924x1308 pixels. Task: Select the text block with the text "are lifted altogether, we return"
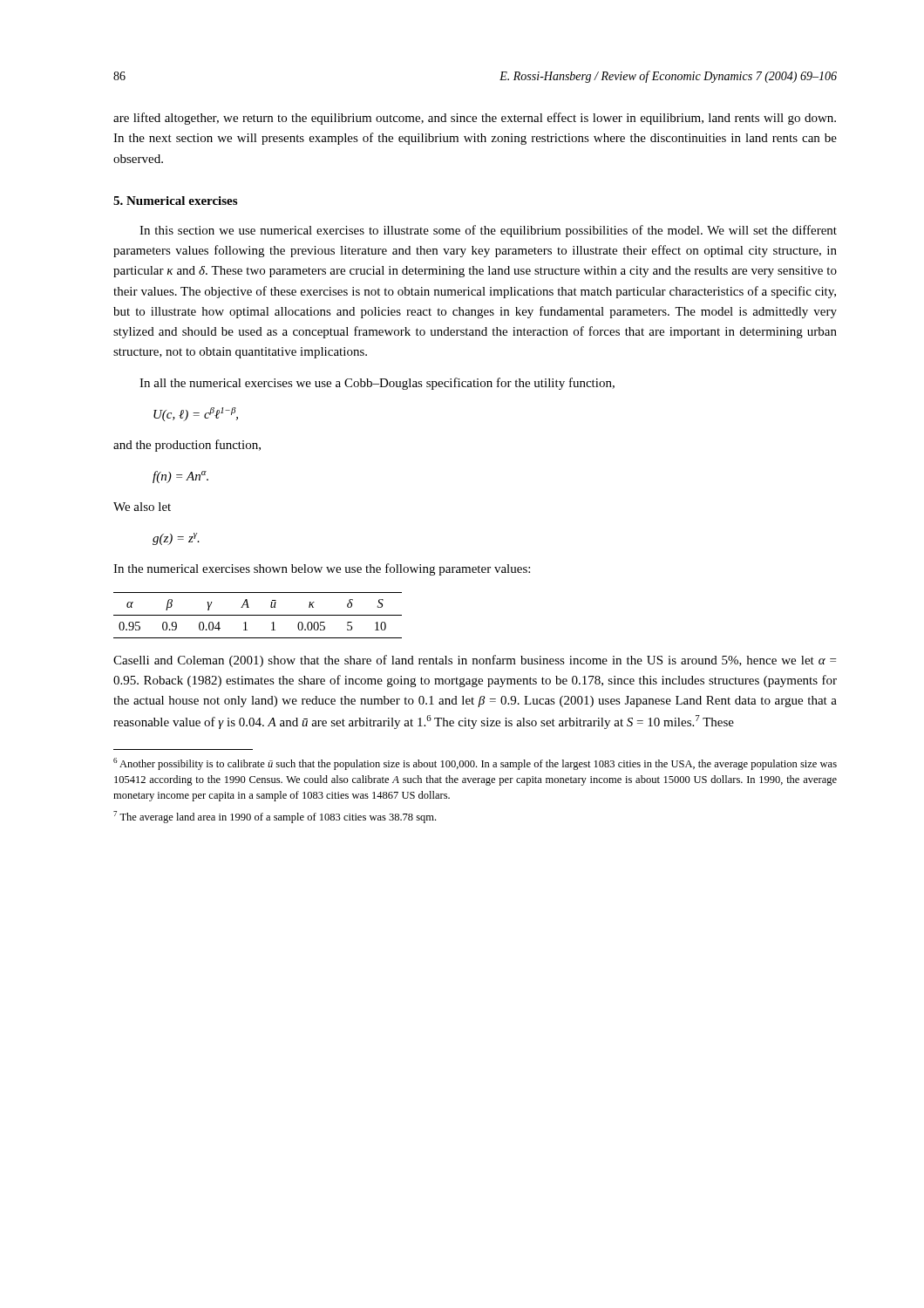tap(475, 139)
